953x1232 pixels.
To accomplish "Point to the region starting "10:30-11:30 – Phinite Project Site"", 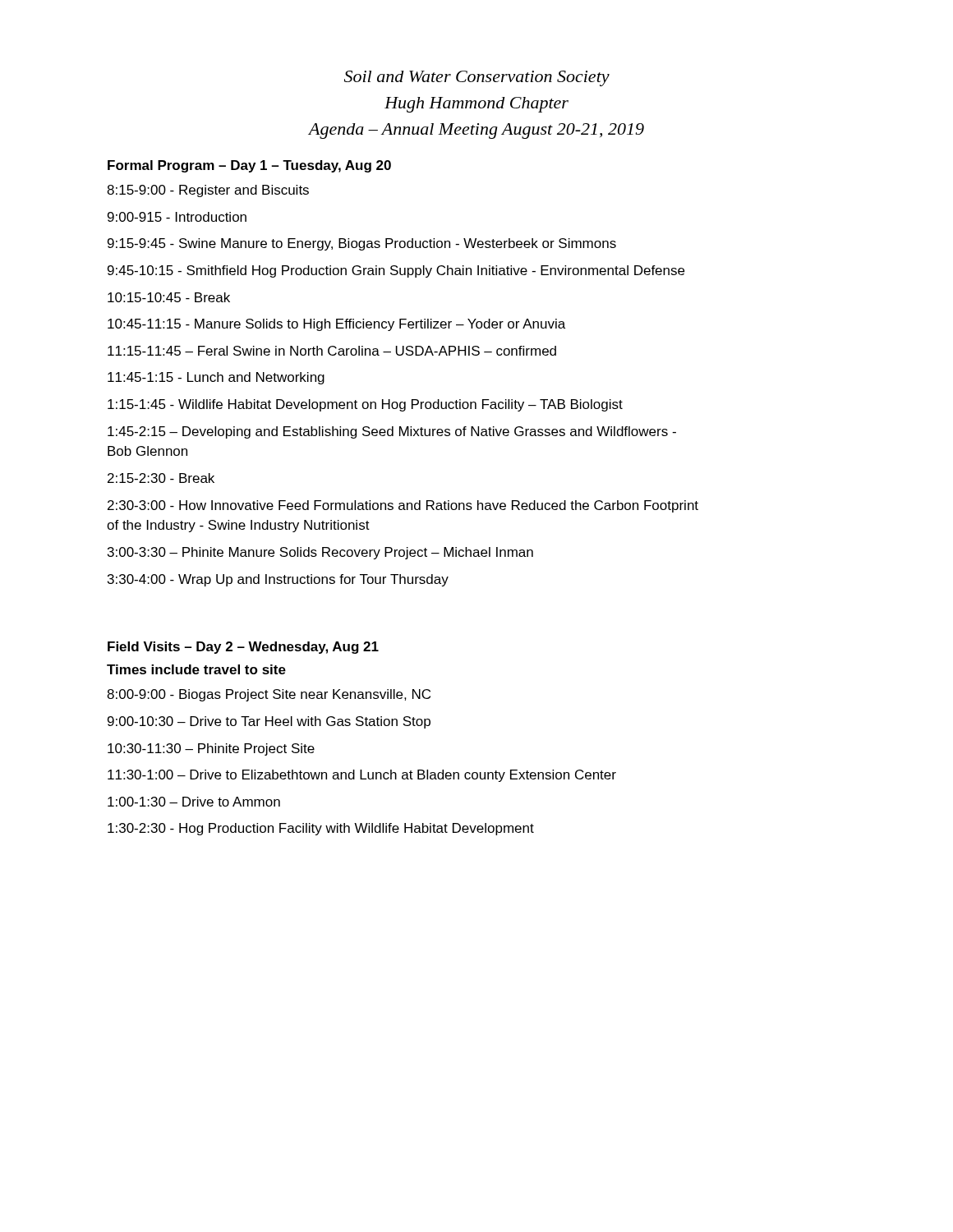I will (x=211, y=748).
